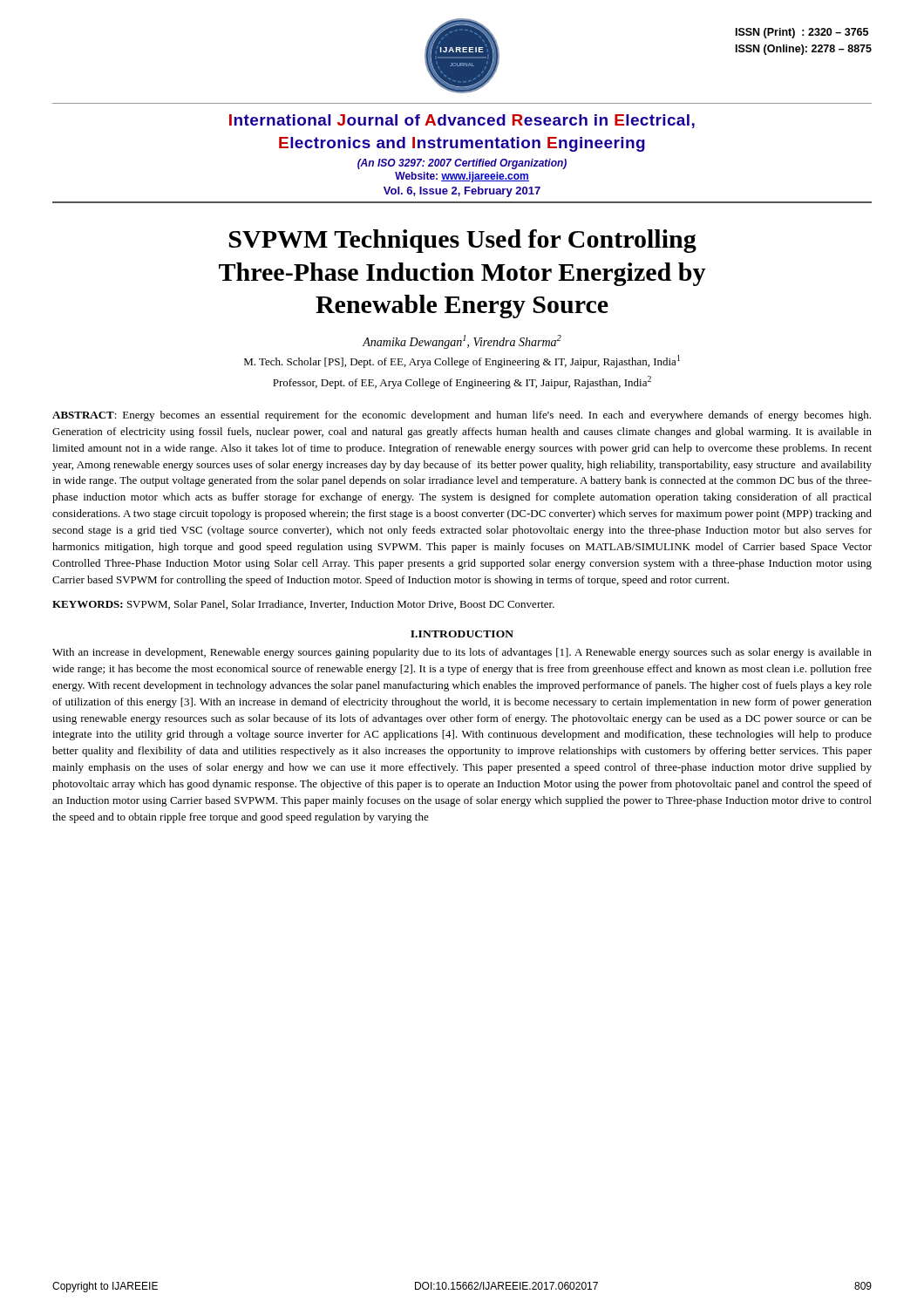This screenshot has height=1308, width=924.
Task: Locate the title that reads "International Journal of Advanced Research in Electrical, Electronics"
Action: click(462, 131)
